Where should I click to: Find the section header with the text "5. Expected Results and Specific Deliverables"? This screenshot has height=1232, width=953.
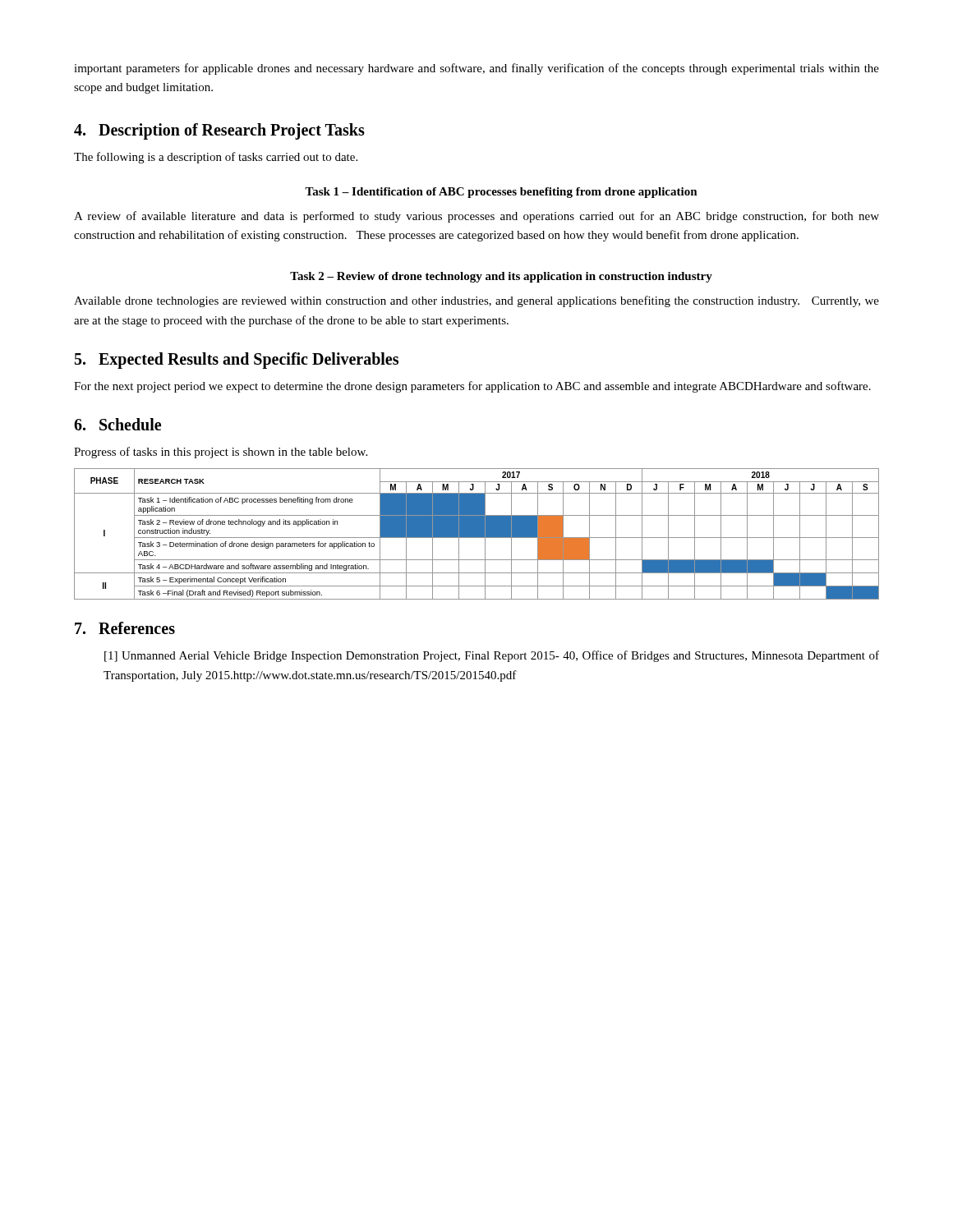click(x=236, y=359)
